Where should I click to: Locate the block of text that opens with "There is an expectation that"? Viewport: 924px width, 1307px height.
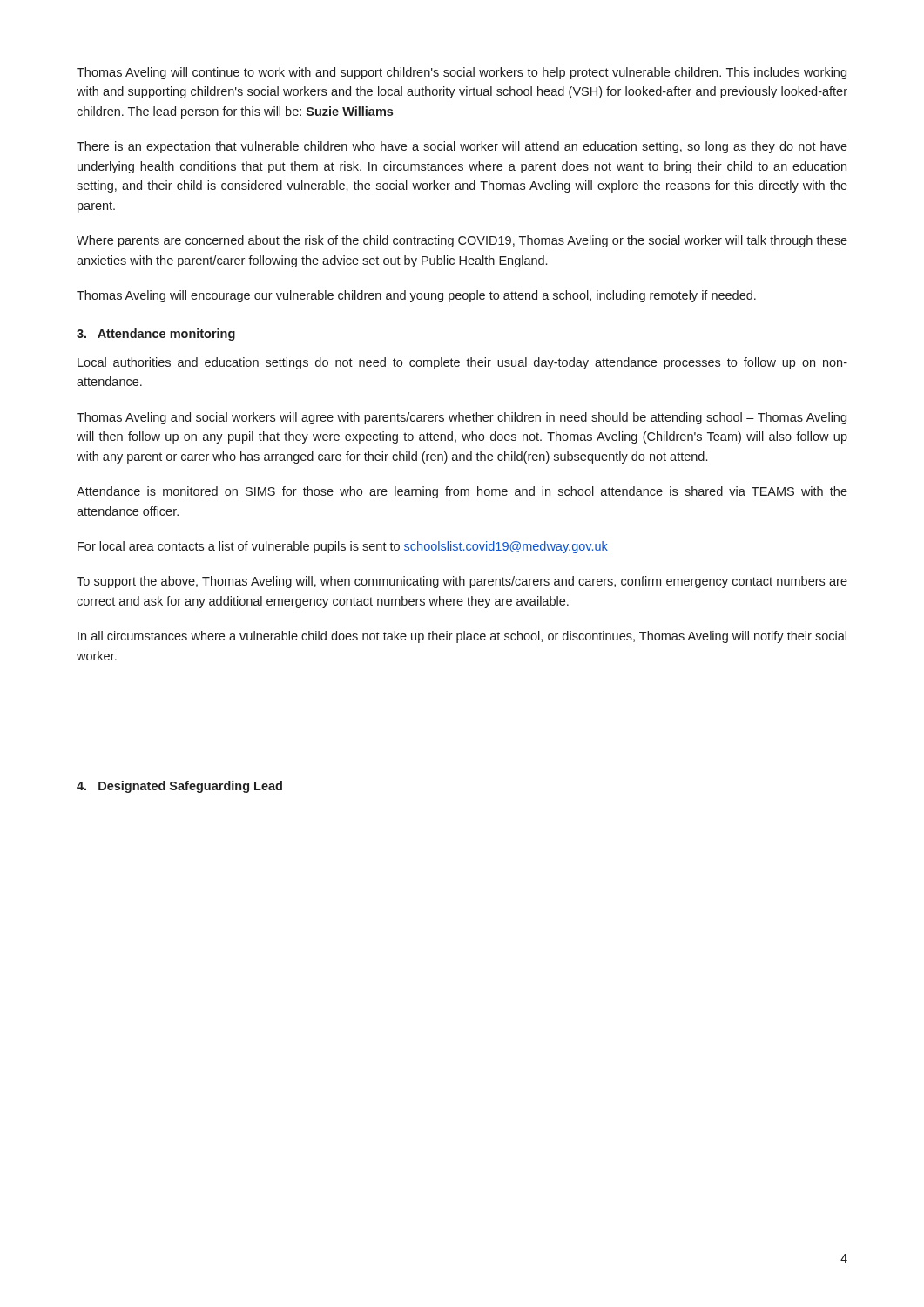(462, 176)
